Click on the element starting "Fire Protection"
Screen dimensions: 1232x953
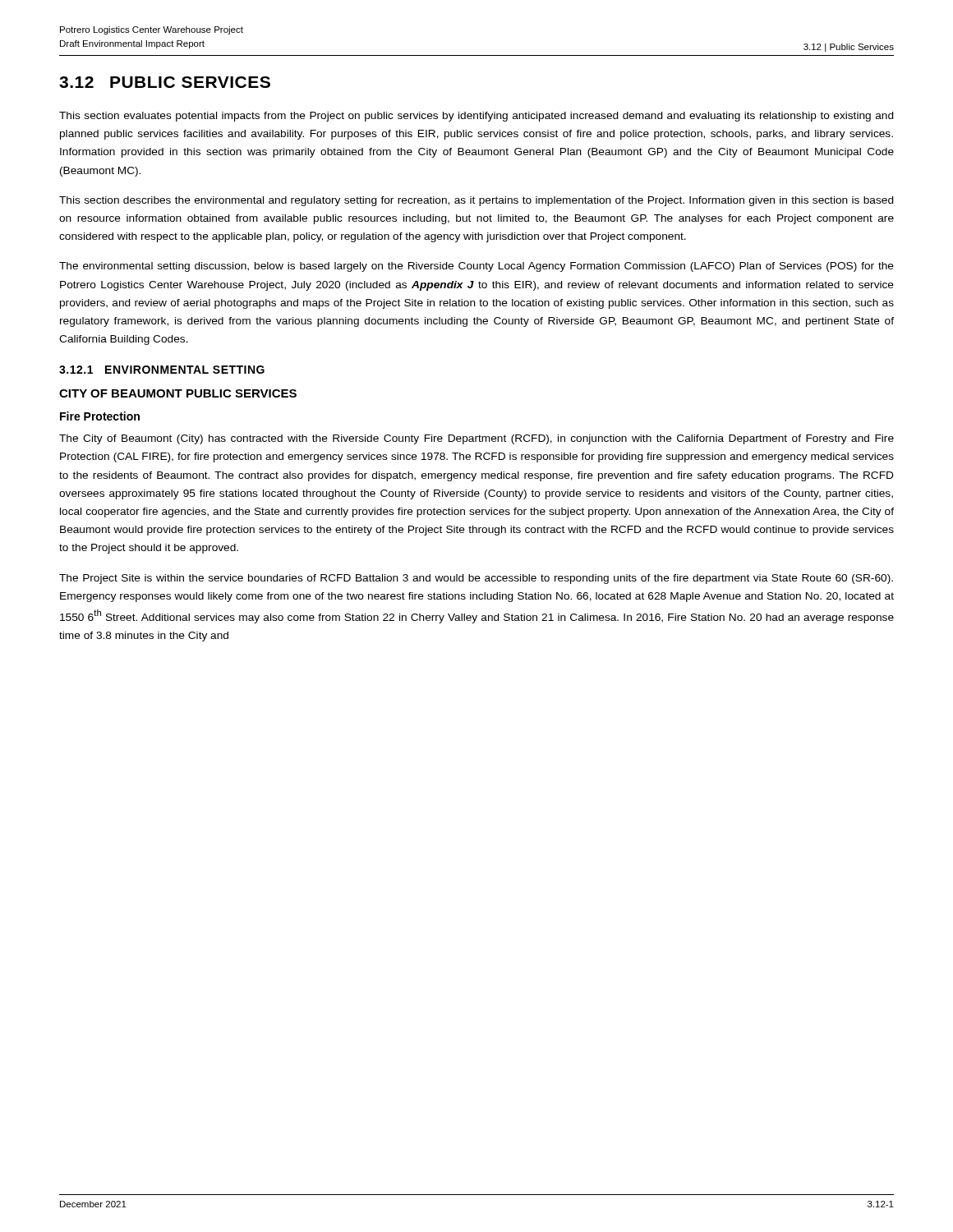click(100, 416)
